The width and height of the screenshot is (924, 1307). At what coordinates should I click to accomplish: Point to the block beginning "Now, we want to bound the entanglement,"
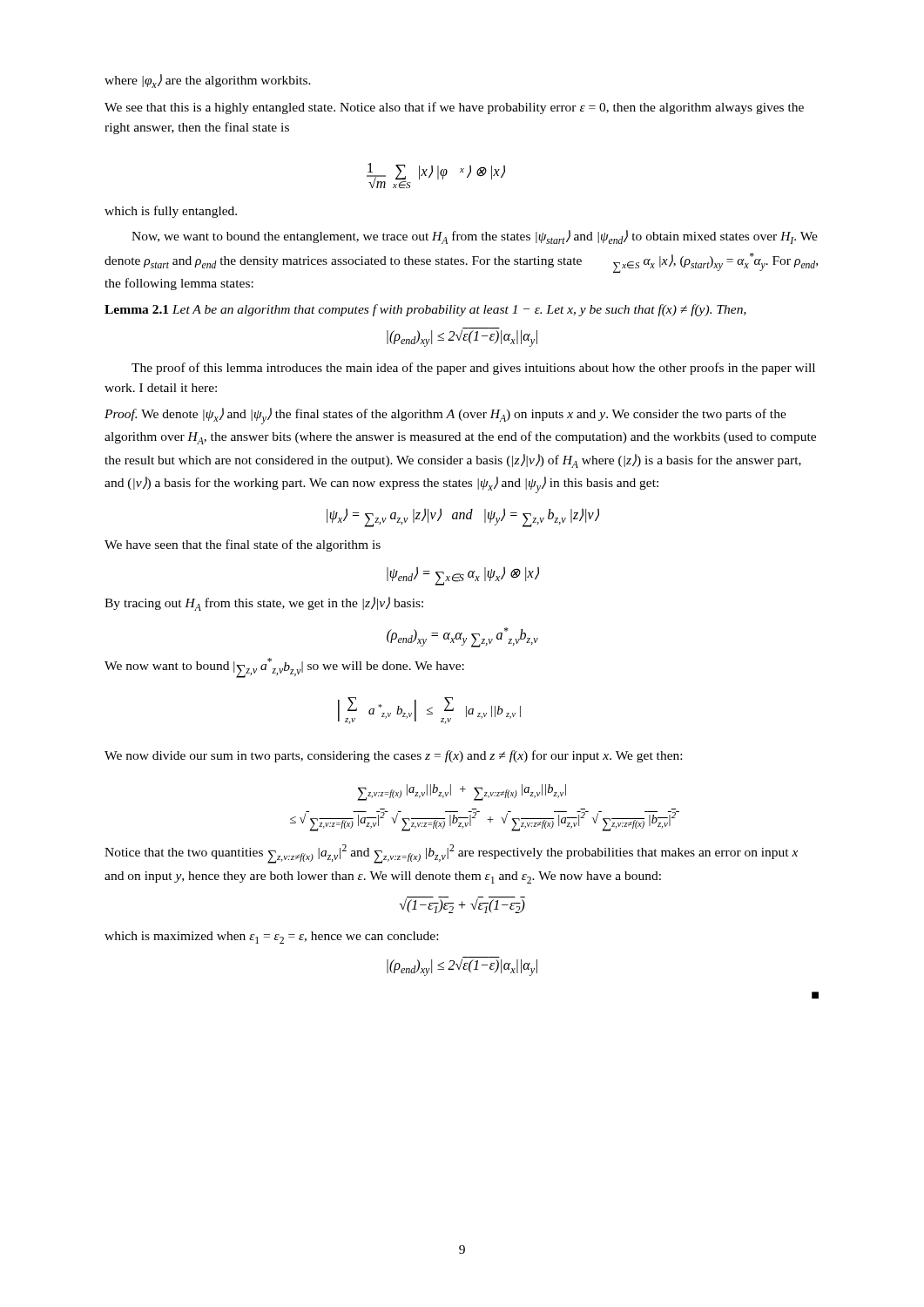[462, 260]
